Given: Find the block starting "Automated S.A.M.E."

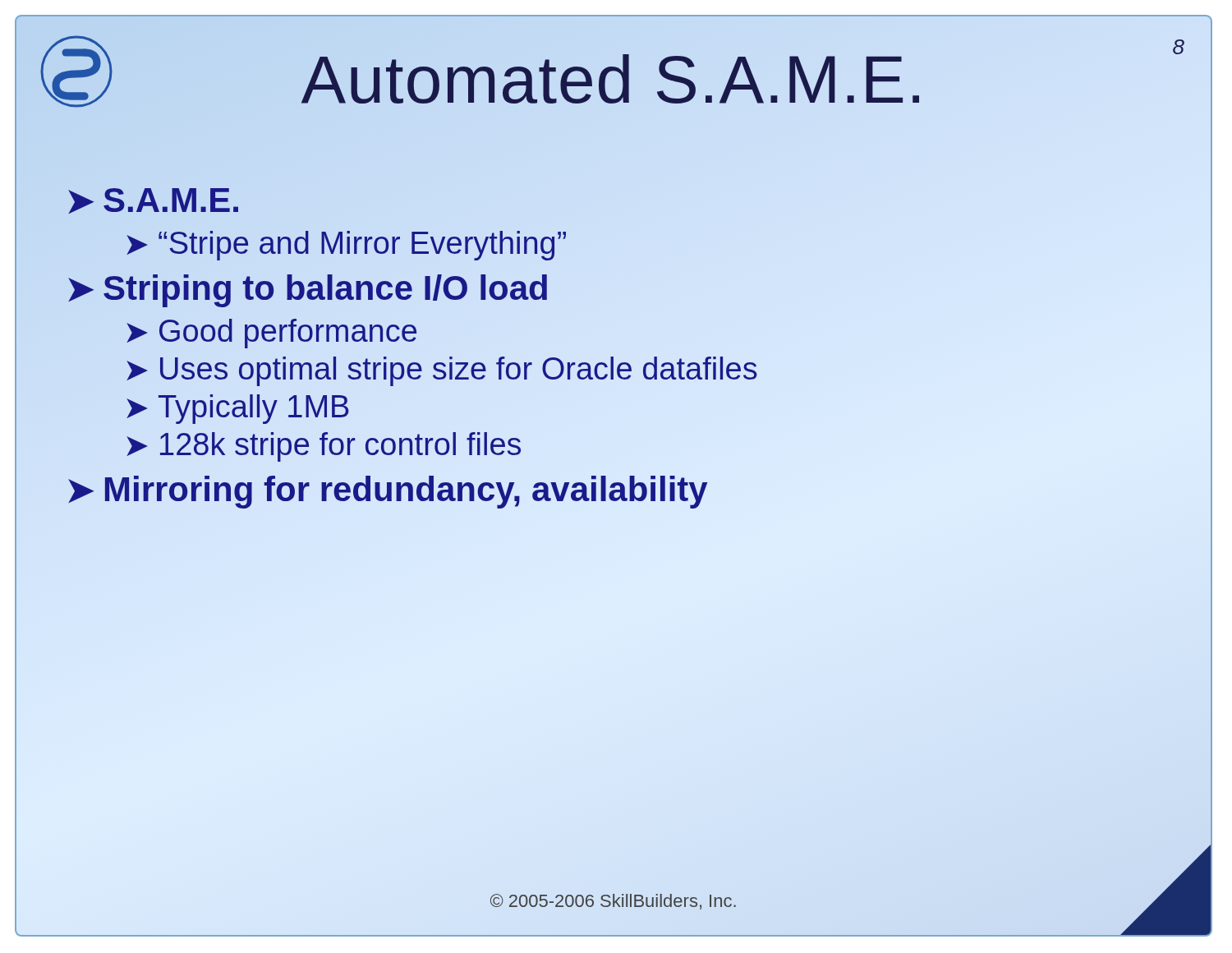Looking at the screenshot, I should [x=614, y=80].
